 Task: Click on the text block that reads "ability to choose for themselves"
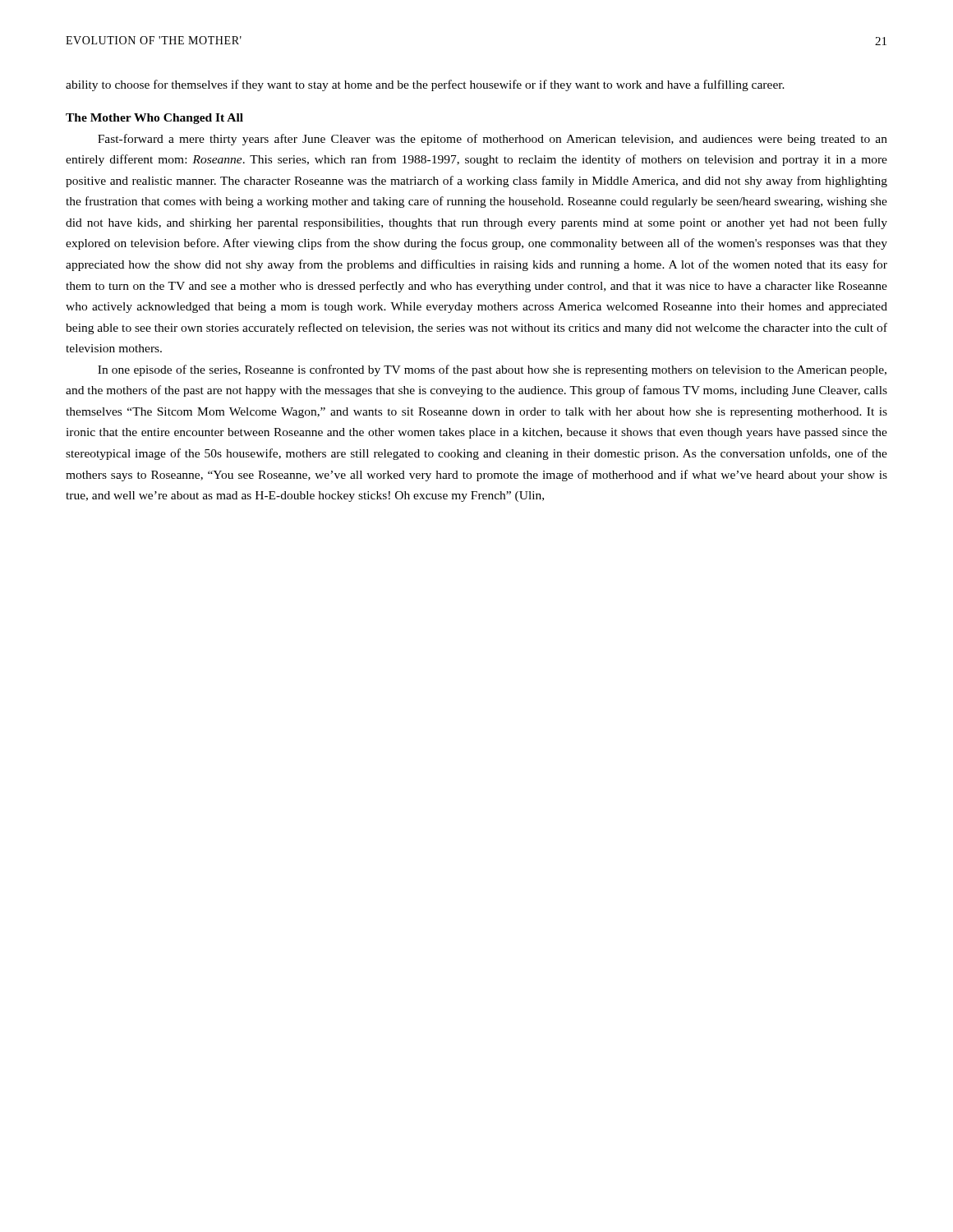coord(476,84)
